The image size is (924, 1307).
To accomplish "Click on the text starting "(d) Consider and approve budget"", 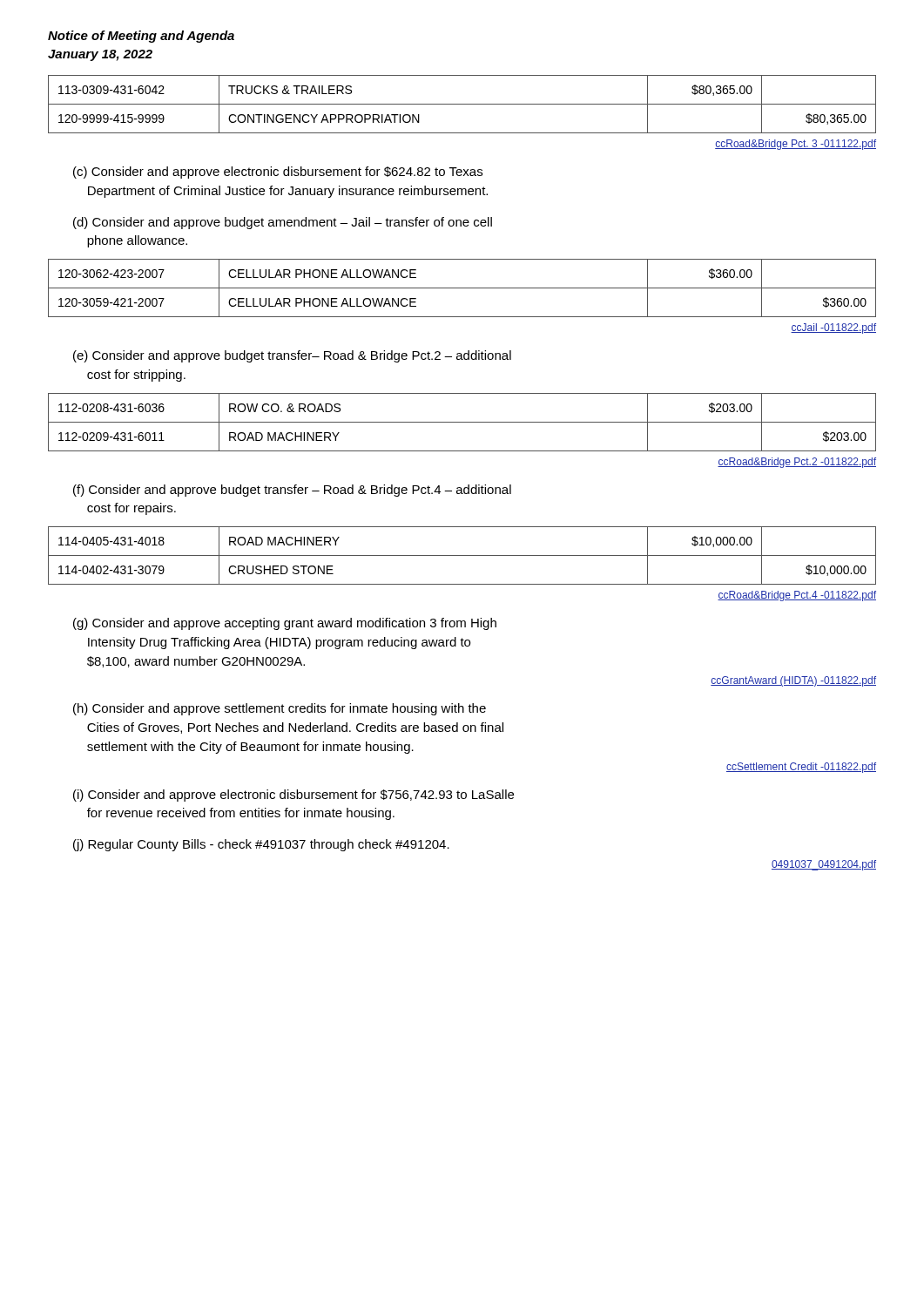I will [474, 231].
